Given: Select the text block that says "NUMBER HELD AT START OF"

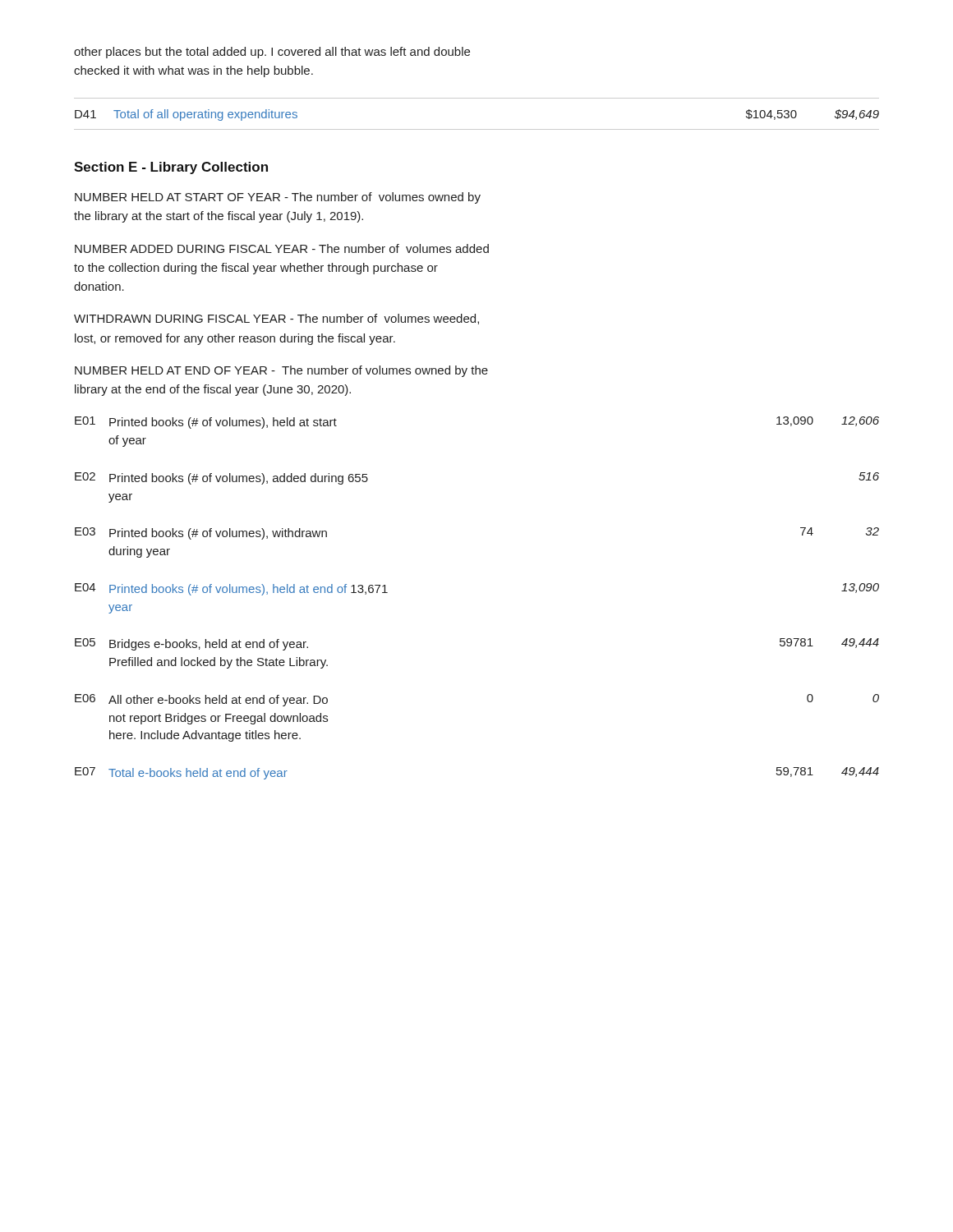Looking at the screenshot, I should [277, 206].
